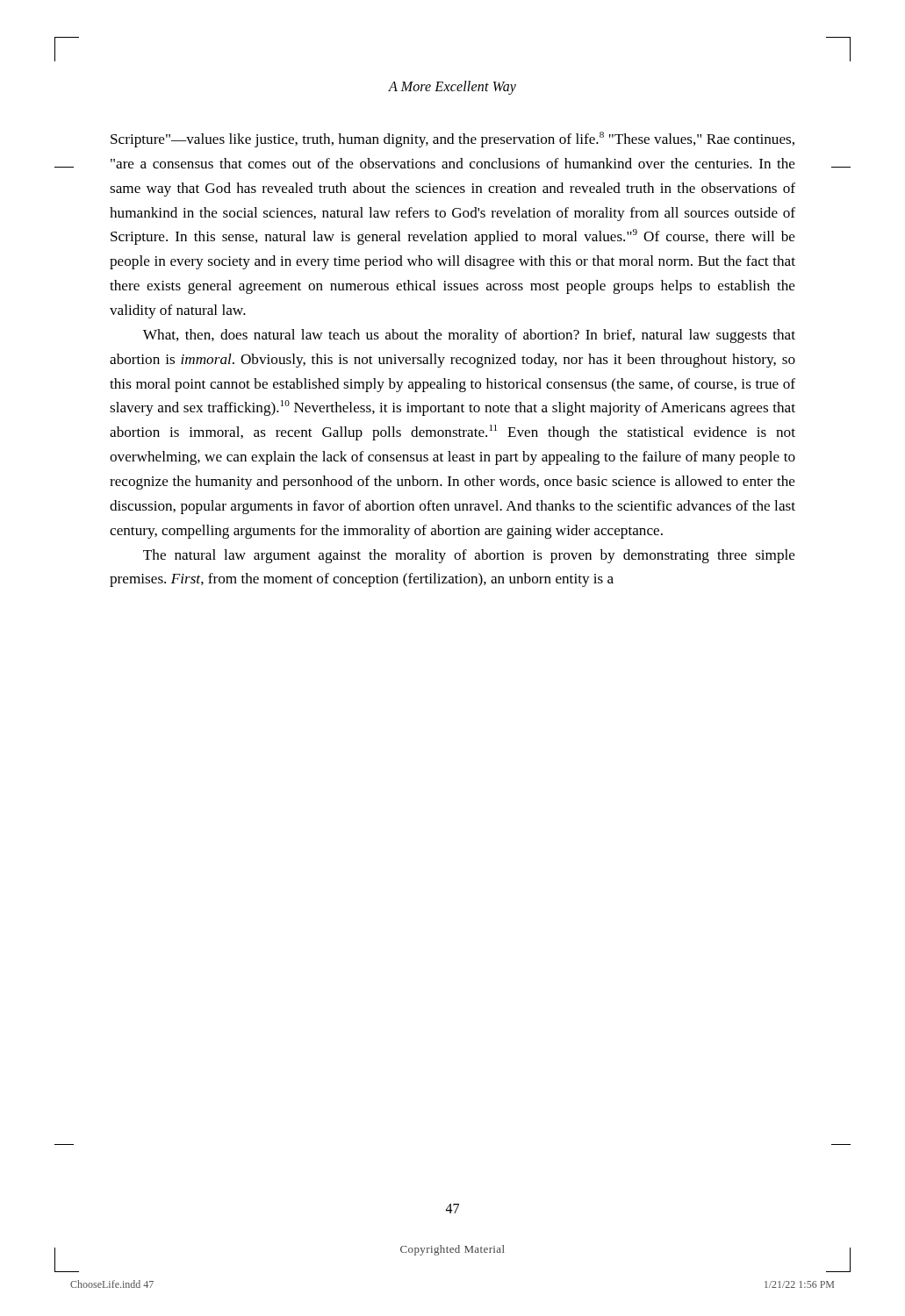Find the block on this page that starts "The natural law"
This screenshot has height=1316, width=905.
pyautogui.click(x=452, y=567)
